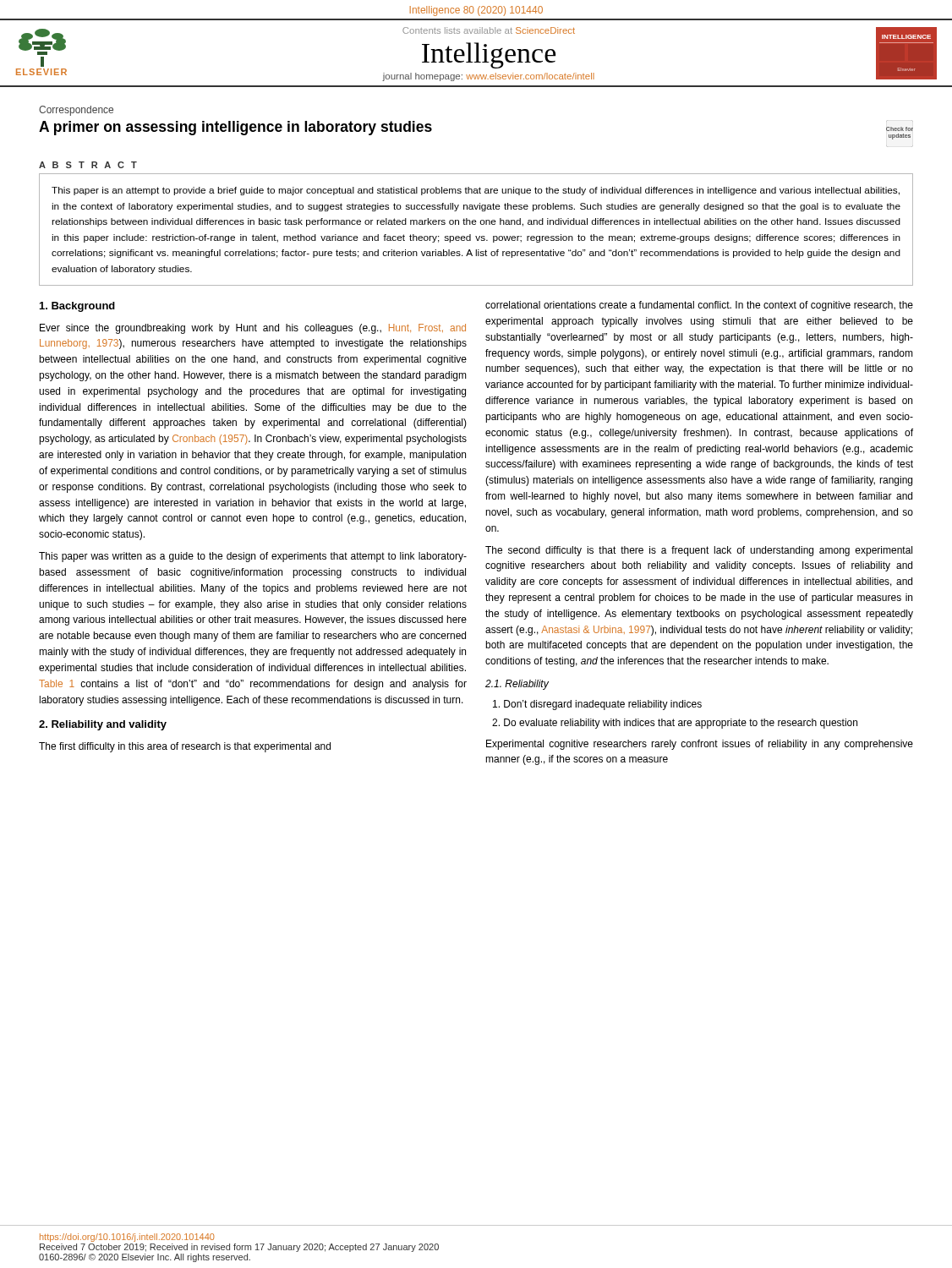This screenshot has width=952, height=1268.
Task: Select the text starting "The second difficulty is"
Action: (699, 606)
